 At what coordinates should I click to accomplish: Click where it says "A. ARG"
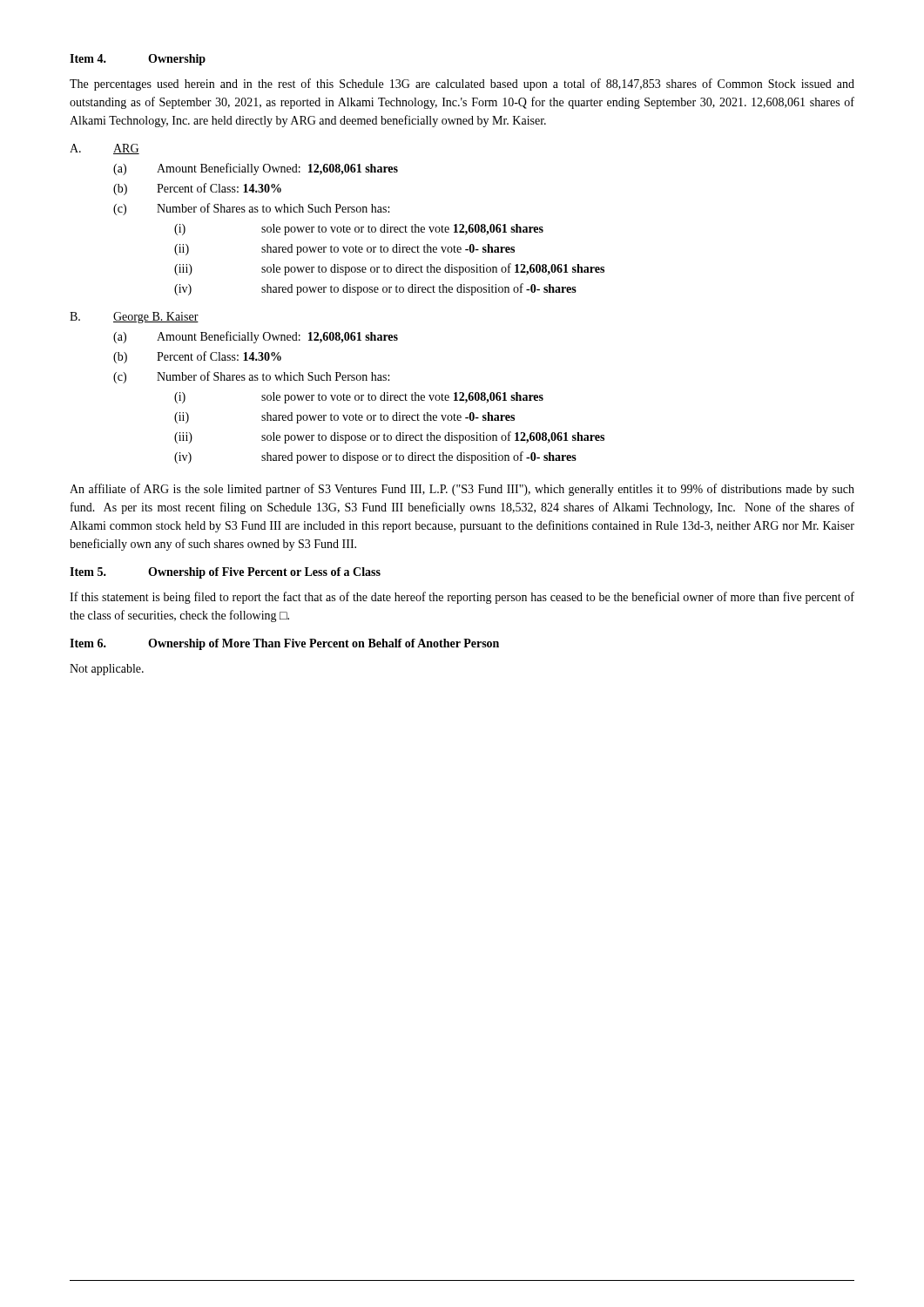(104, 149)
